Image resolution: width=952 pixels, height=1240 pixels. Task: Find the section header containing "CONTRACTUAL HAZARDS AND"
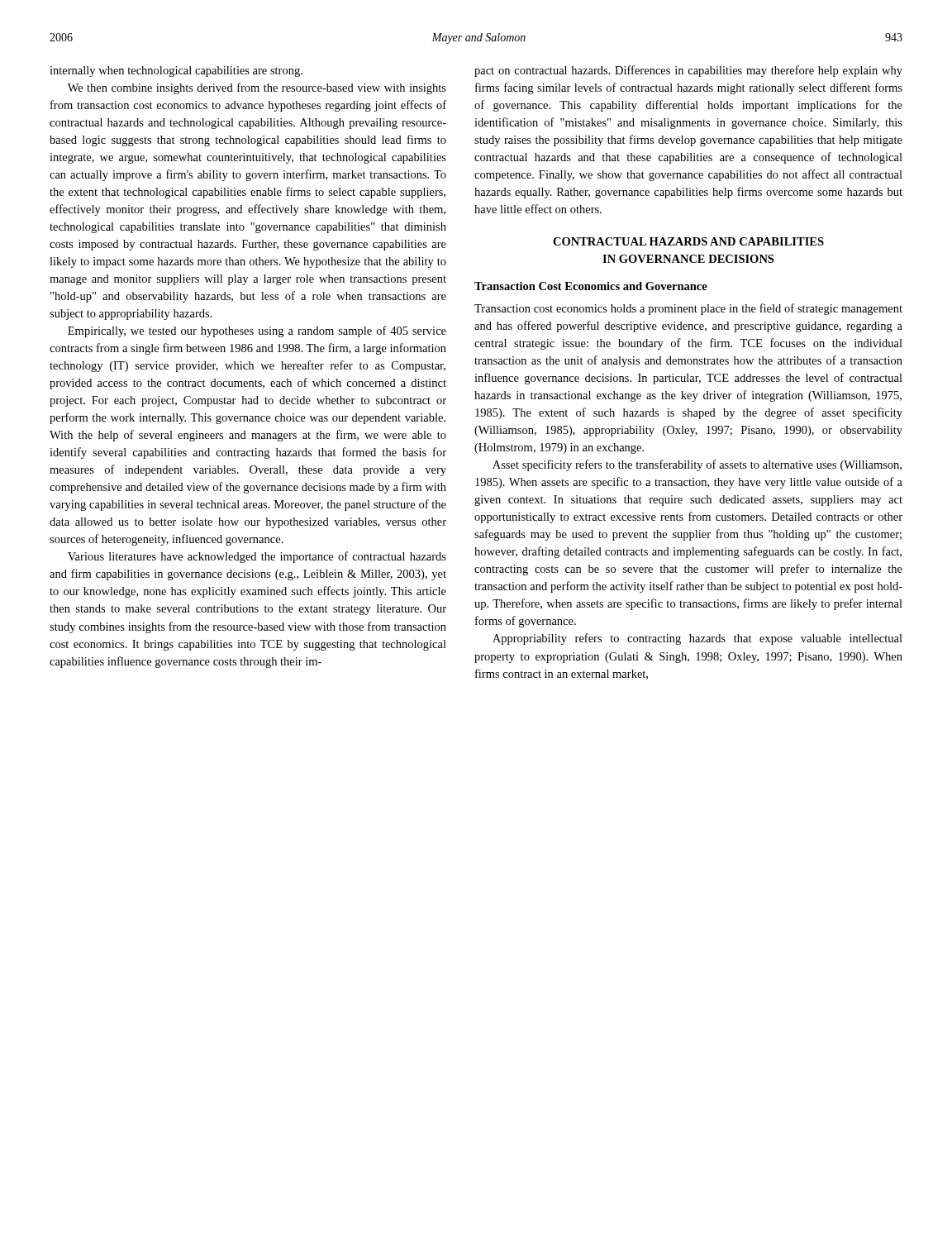pos(688,251)
